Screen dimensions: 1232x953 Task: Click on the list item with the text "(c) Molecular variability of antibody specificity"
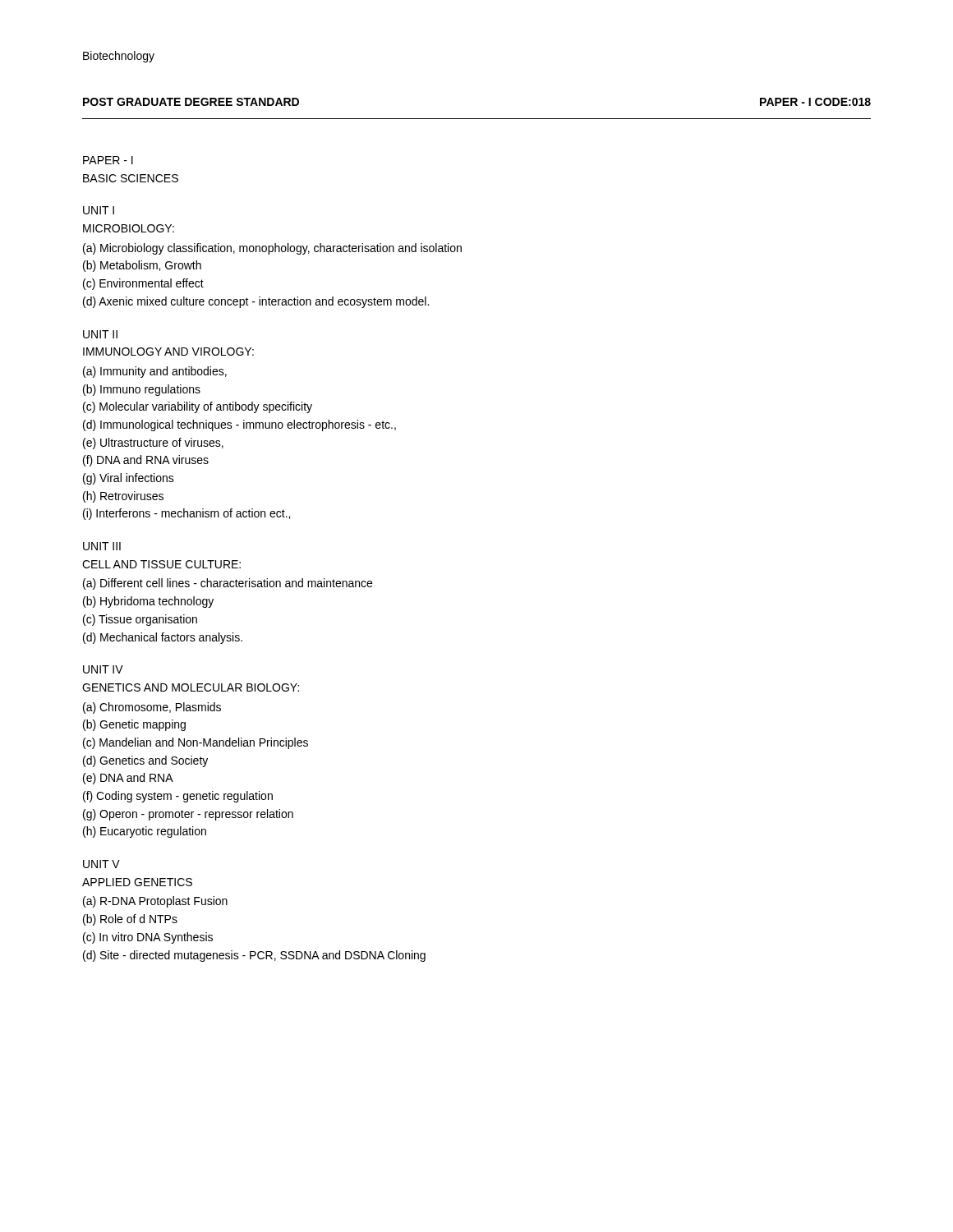point(197,407)
